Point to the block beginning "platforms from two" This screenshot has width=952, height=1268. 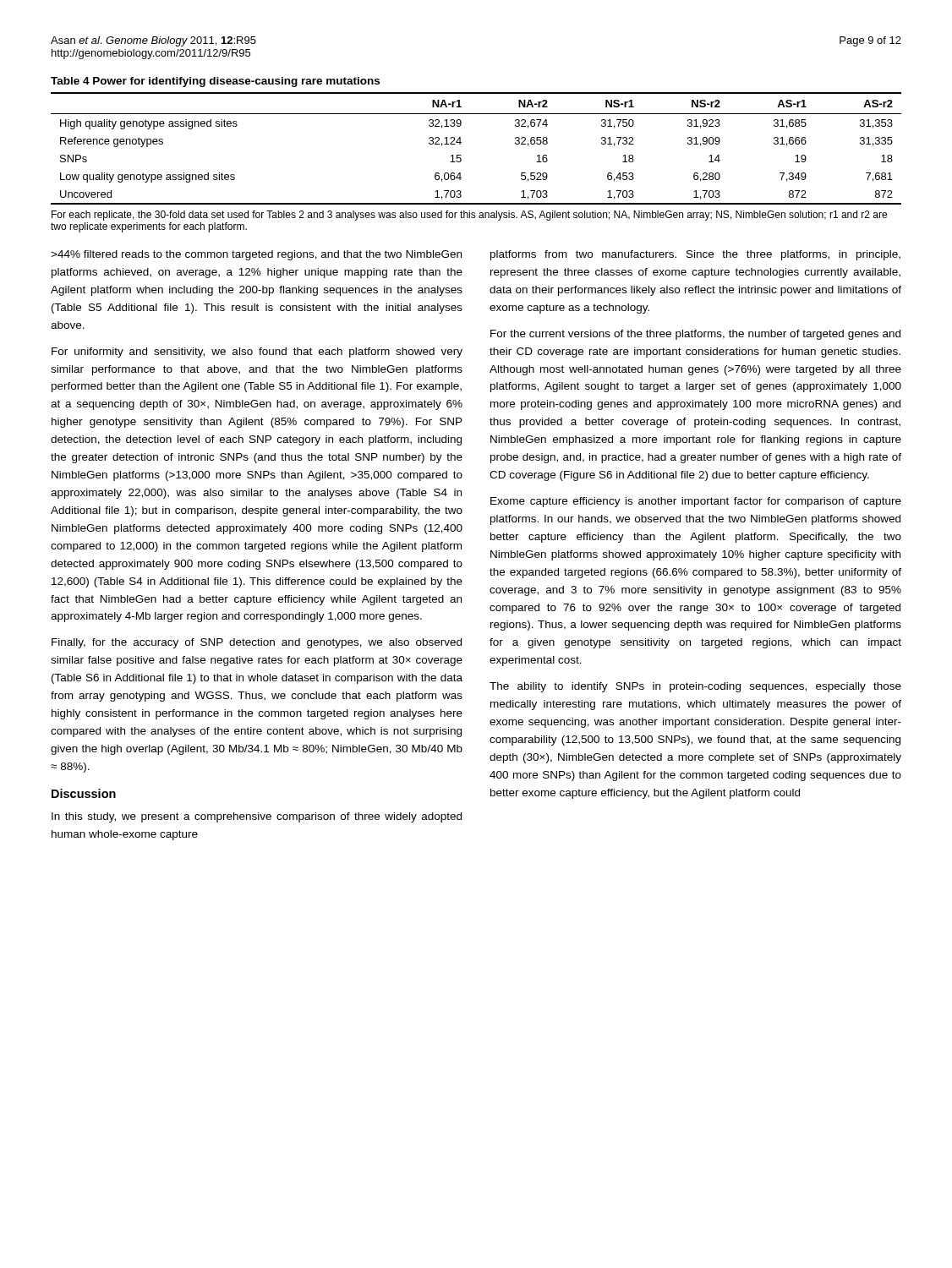[695, 524]
